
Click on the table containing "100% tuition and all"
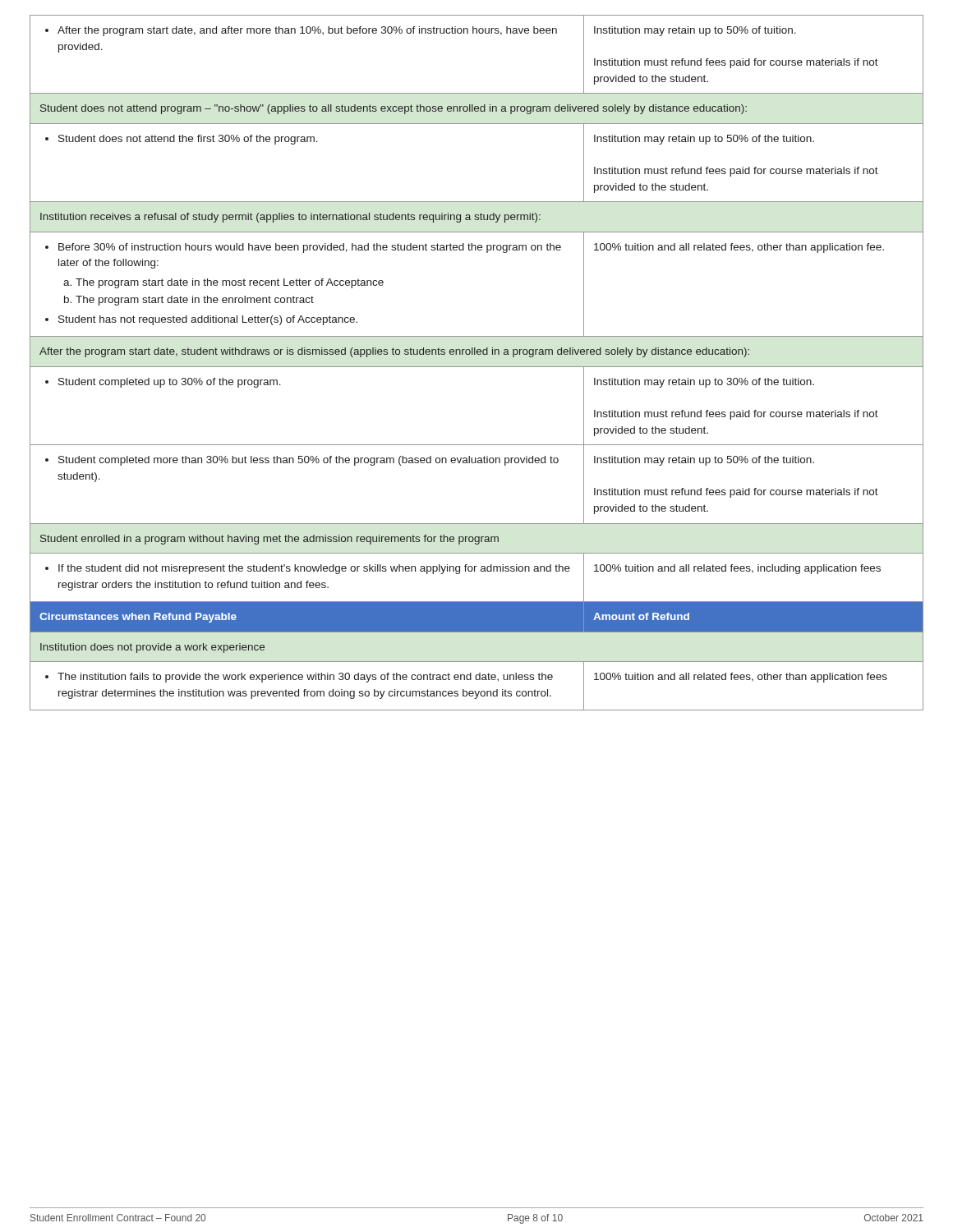point(476,363)
